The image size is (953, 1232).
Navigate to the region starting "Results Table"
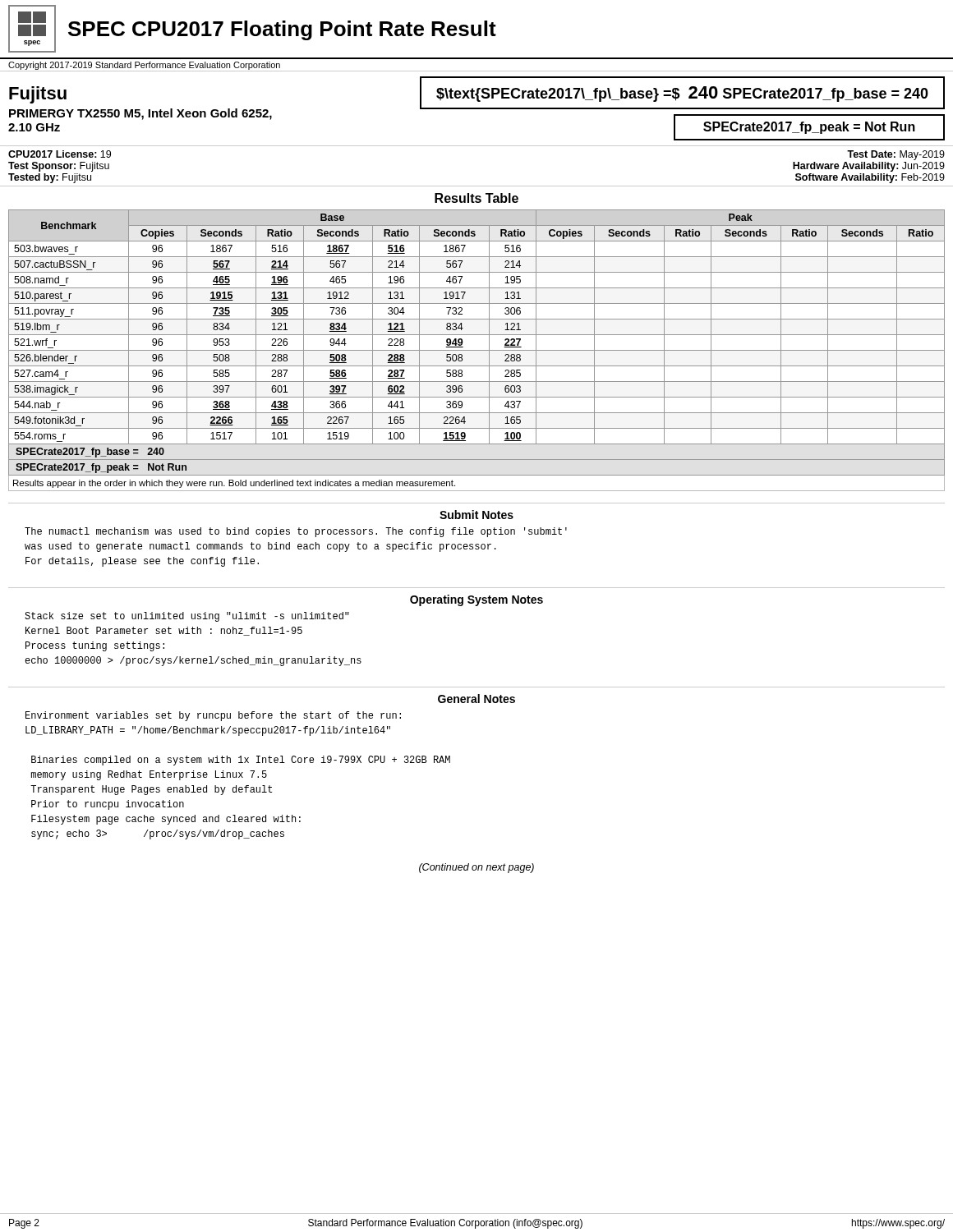[x=476, y=198]
